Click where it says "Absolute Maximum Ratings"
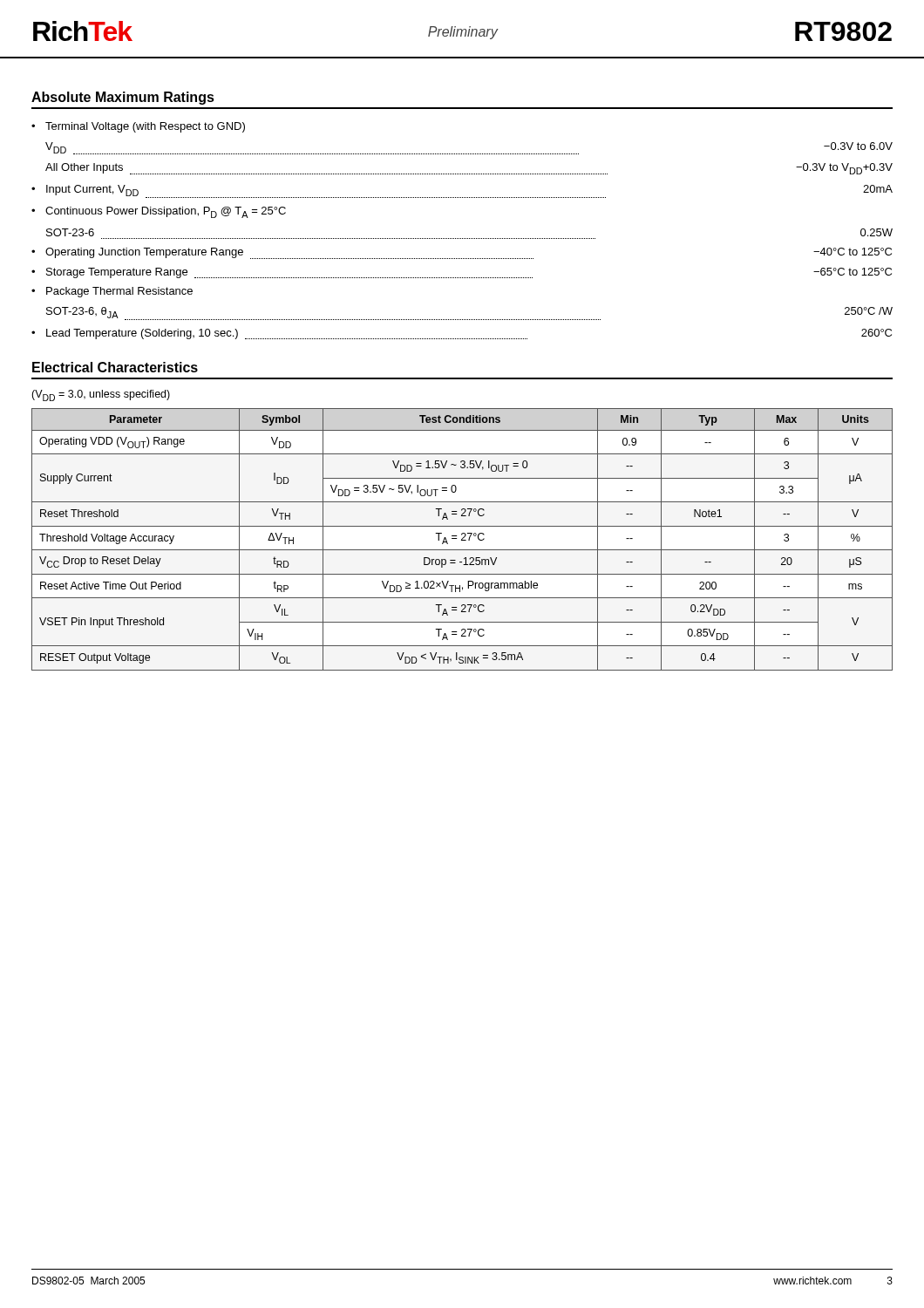The image size is (924, 1308). 462,99
